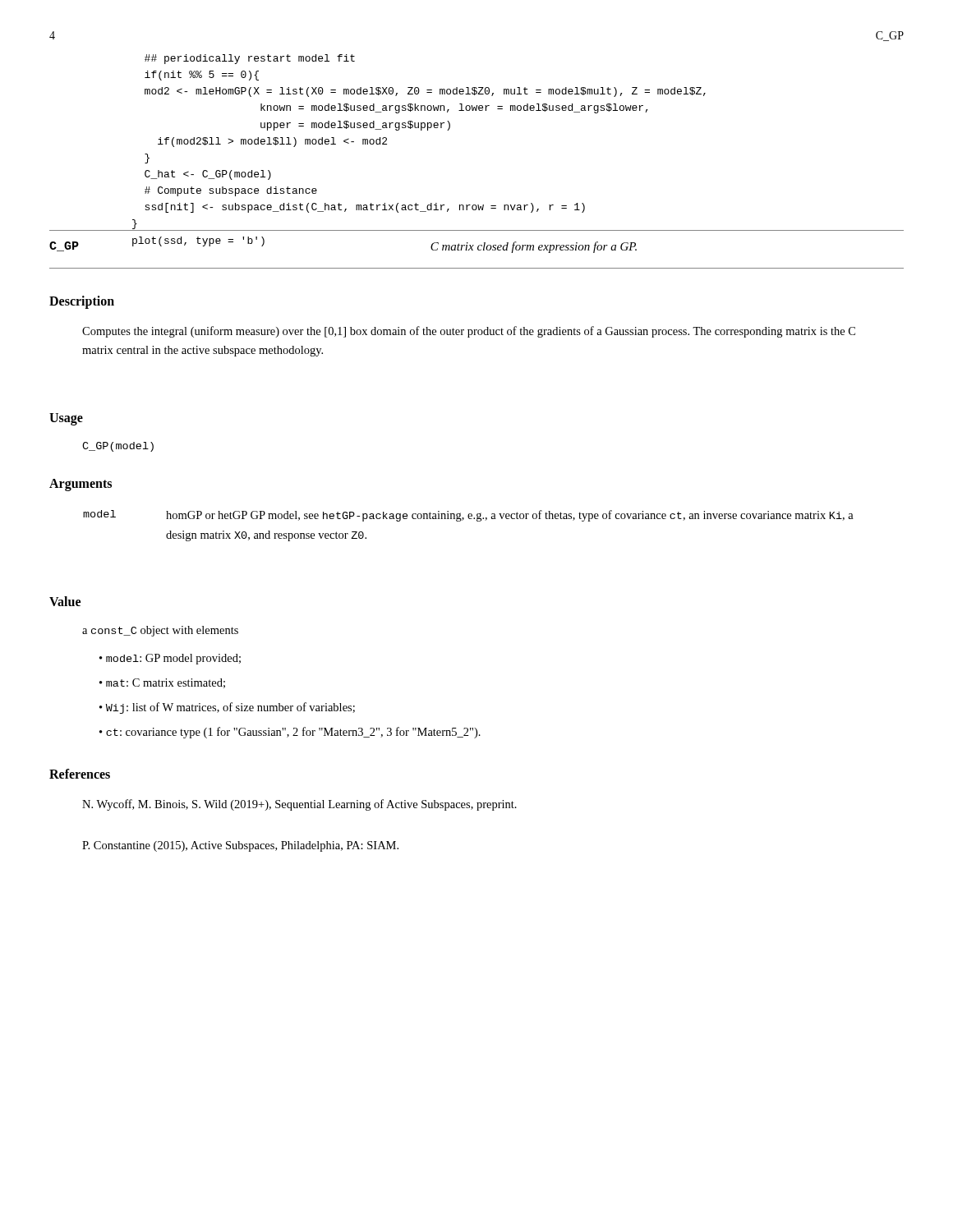Locate the text block with the text "N. Wycoff, M. Binois, S. Wild"

tap(300, 804)
